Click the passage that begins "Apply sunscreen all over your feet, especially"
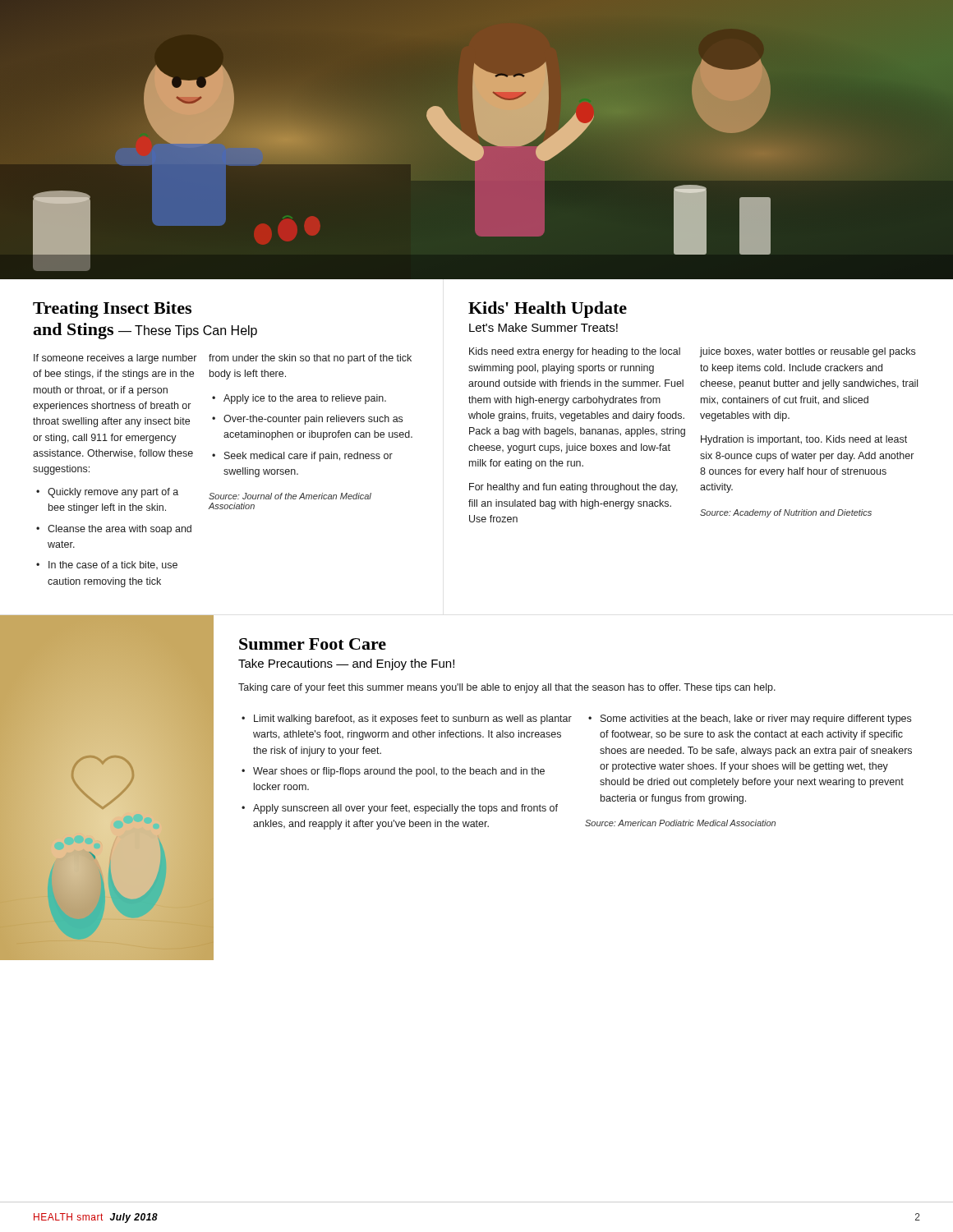This screenshot has height=1232, width=953. pyautogui.click(x=405, y=816)
